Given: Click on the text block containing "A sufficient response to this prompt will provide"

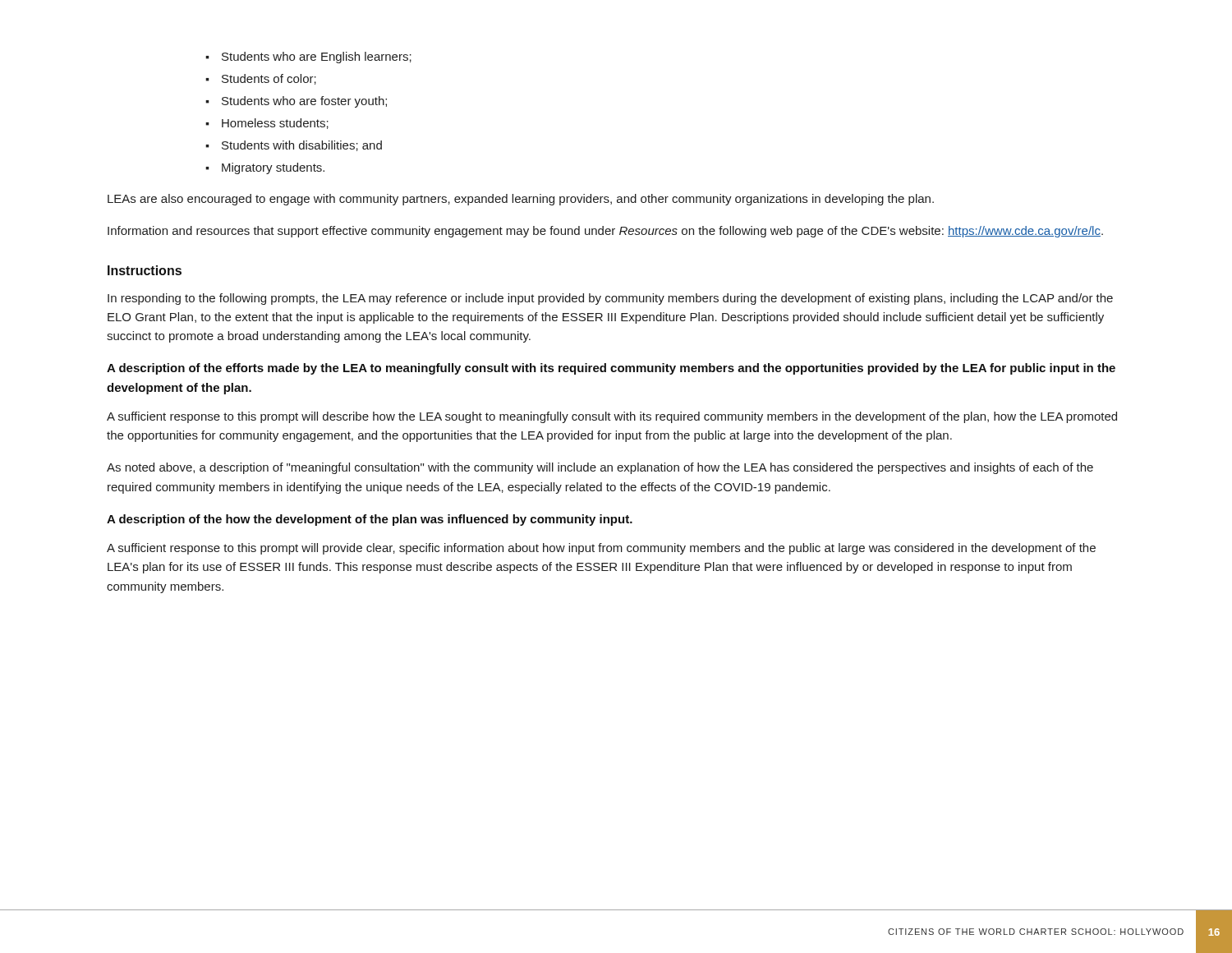Looking at the screenshot, I should coord(601,567).
